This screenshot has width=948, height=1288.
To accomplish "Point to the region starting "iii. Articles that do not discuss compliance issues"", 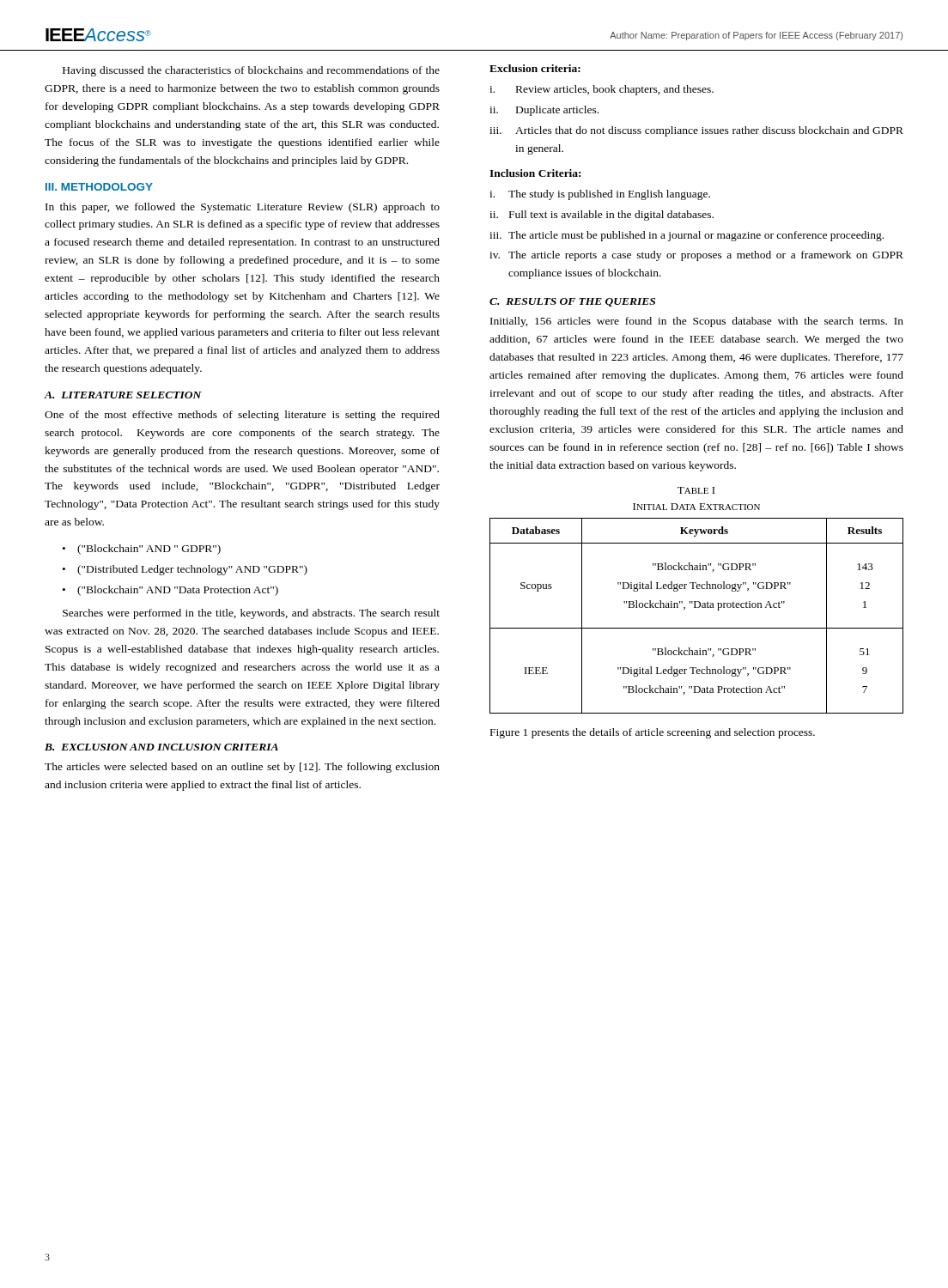I will click(696, 140).
